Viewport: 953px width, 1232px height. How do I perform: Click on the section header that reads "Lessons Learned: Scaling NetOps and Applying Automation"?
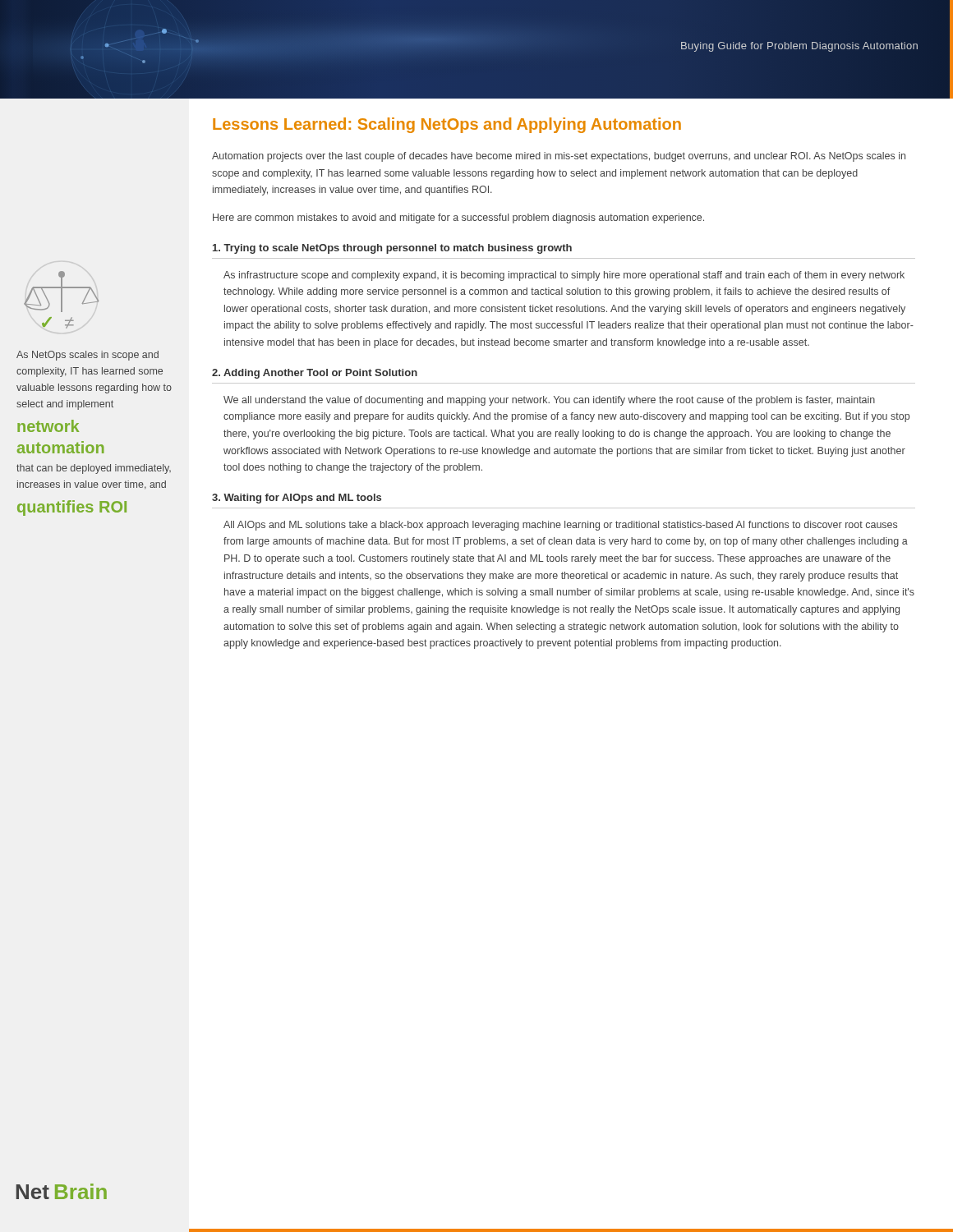[x=447, y=124]
